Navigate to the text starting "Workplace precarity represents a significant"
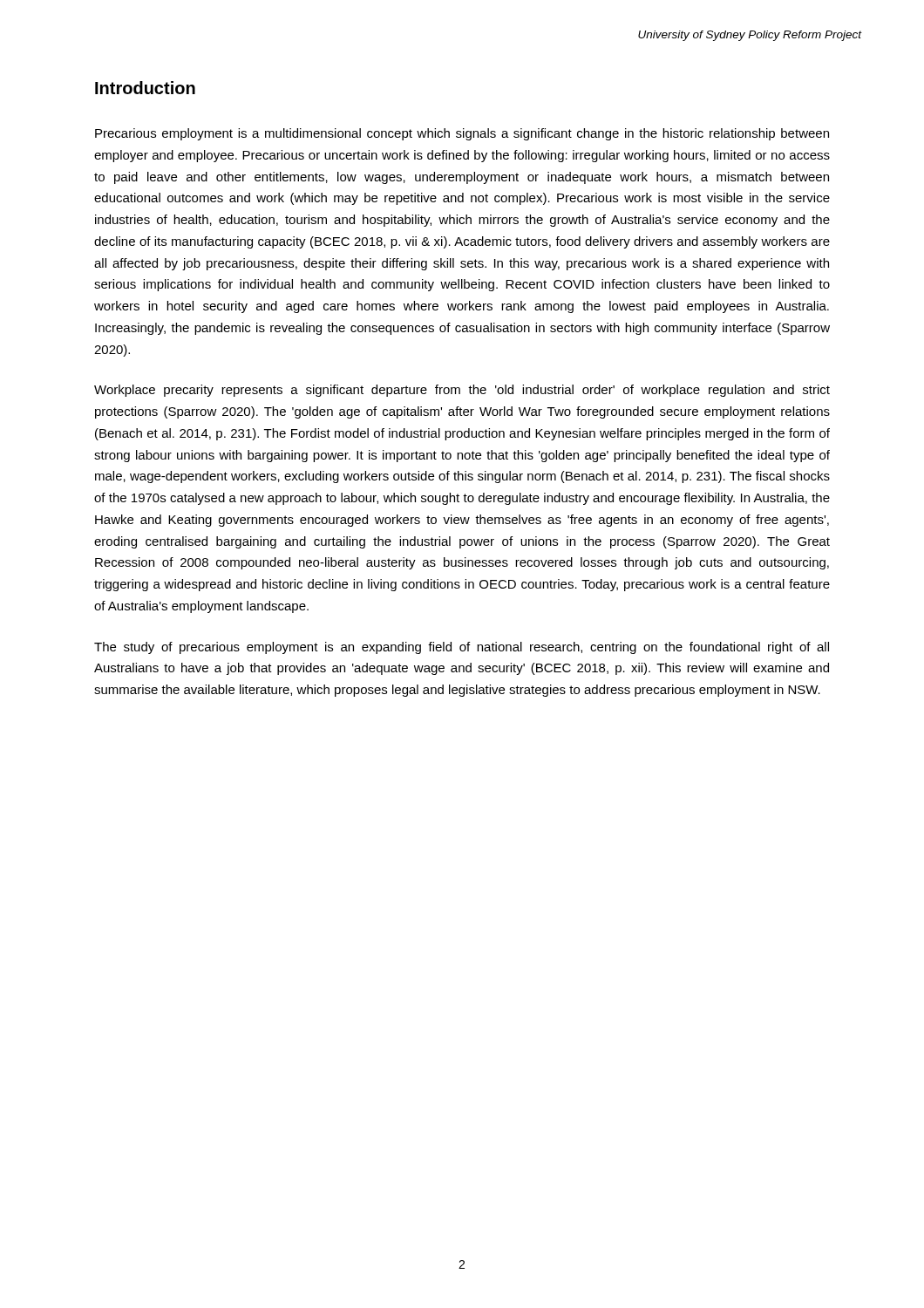924x1308 pixels. coord(462,497)
